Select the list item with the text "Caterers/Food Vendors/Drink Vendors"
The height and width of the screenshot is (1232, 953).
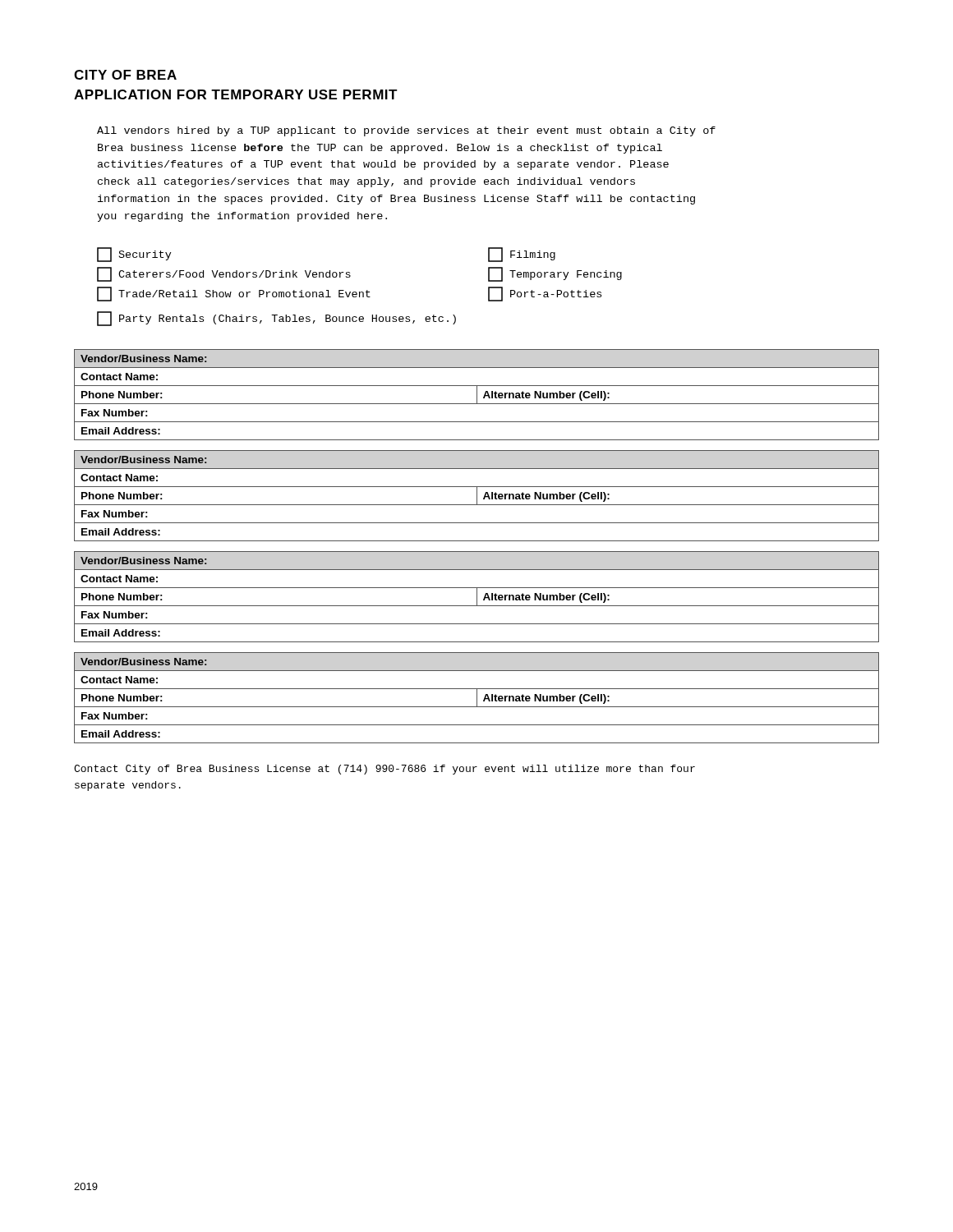[224, 274]
